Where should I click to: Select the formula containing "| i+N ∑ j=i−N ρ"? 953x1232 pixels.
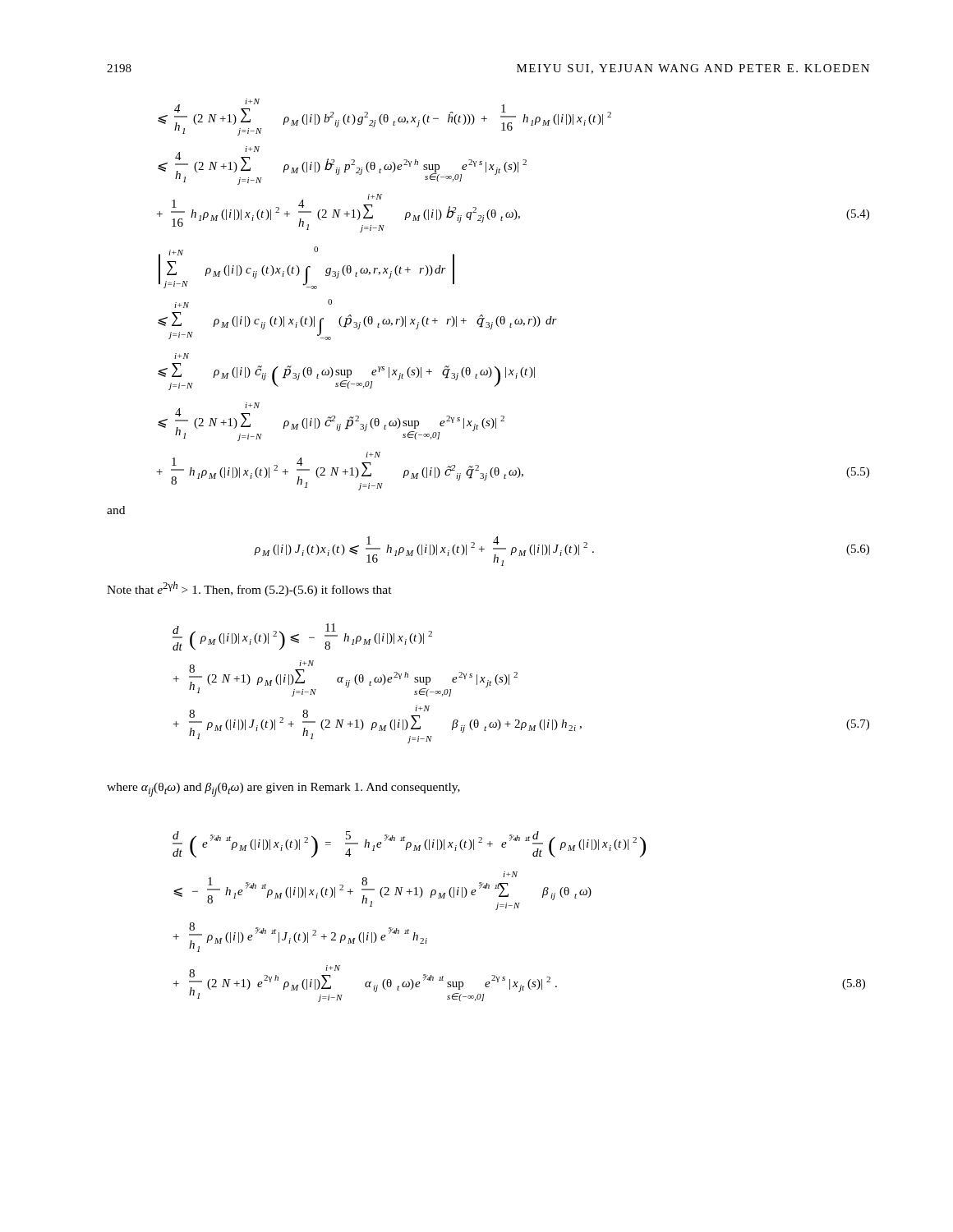(306, 268)
